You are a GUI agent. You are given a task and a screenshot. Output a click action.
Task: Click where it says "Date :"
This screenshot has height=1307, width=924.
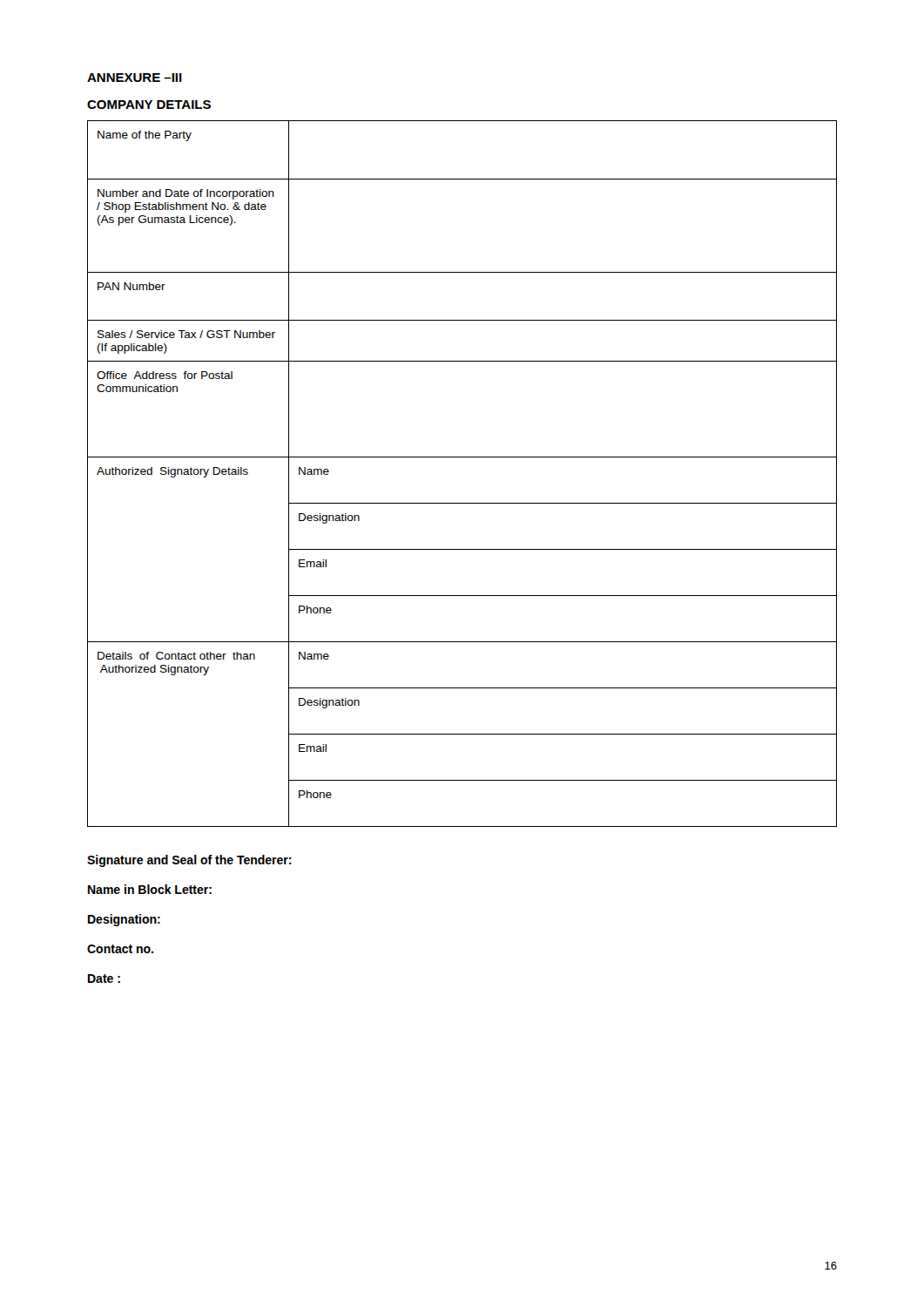104,978
